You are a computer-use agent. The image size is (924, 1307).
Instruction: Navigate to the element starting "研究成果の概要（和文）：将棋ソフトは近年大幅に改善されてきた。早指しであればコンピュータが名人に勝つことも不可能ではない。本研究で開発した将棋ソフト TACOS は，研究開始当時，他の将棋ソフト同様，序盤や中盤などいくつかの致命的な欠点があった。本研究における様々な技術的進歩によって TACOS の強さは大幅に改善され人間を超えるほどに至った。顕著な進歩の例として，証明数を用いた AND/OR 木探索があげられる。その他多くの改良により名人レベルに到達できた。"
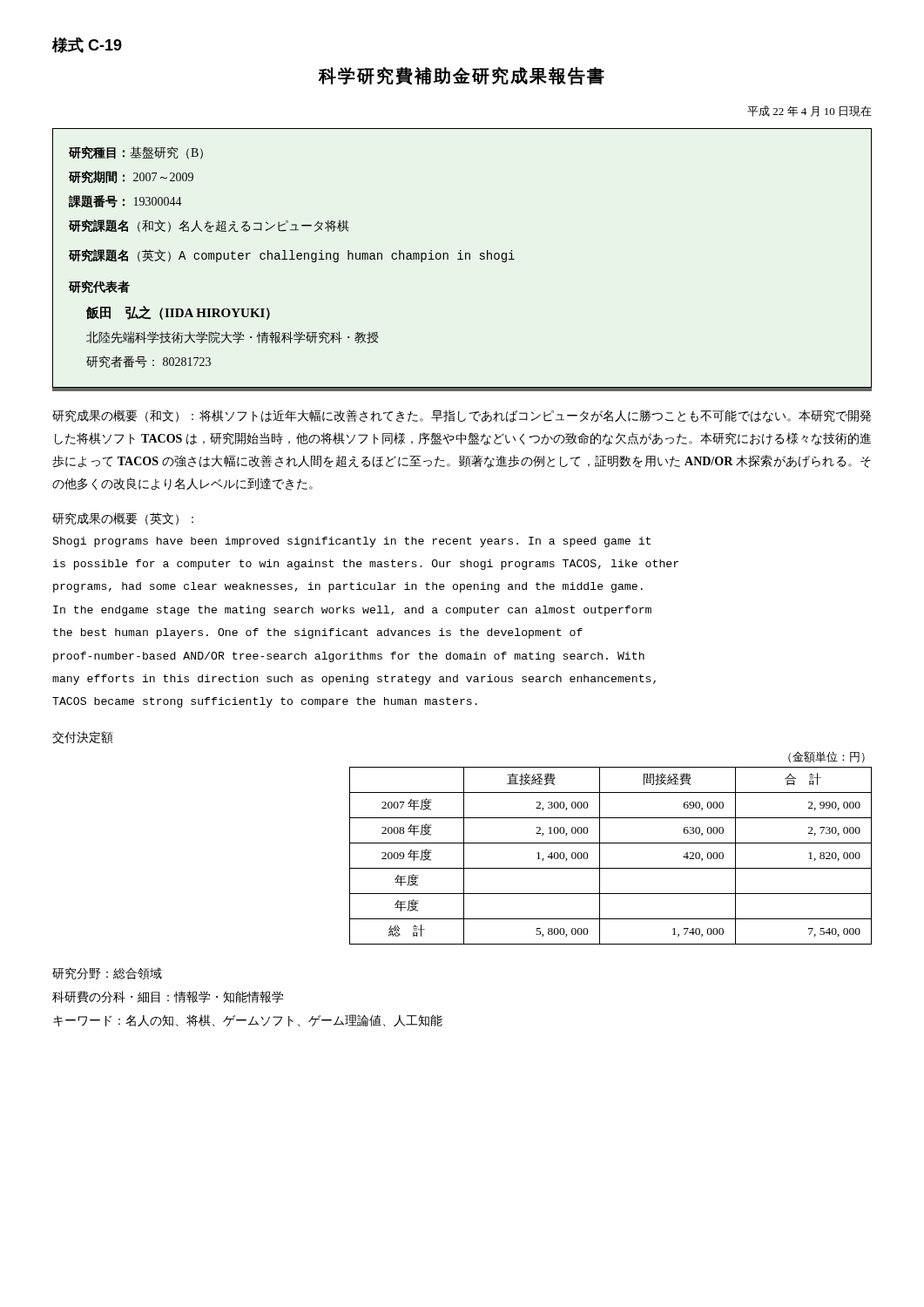point(462,450)
